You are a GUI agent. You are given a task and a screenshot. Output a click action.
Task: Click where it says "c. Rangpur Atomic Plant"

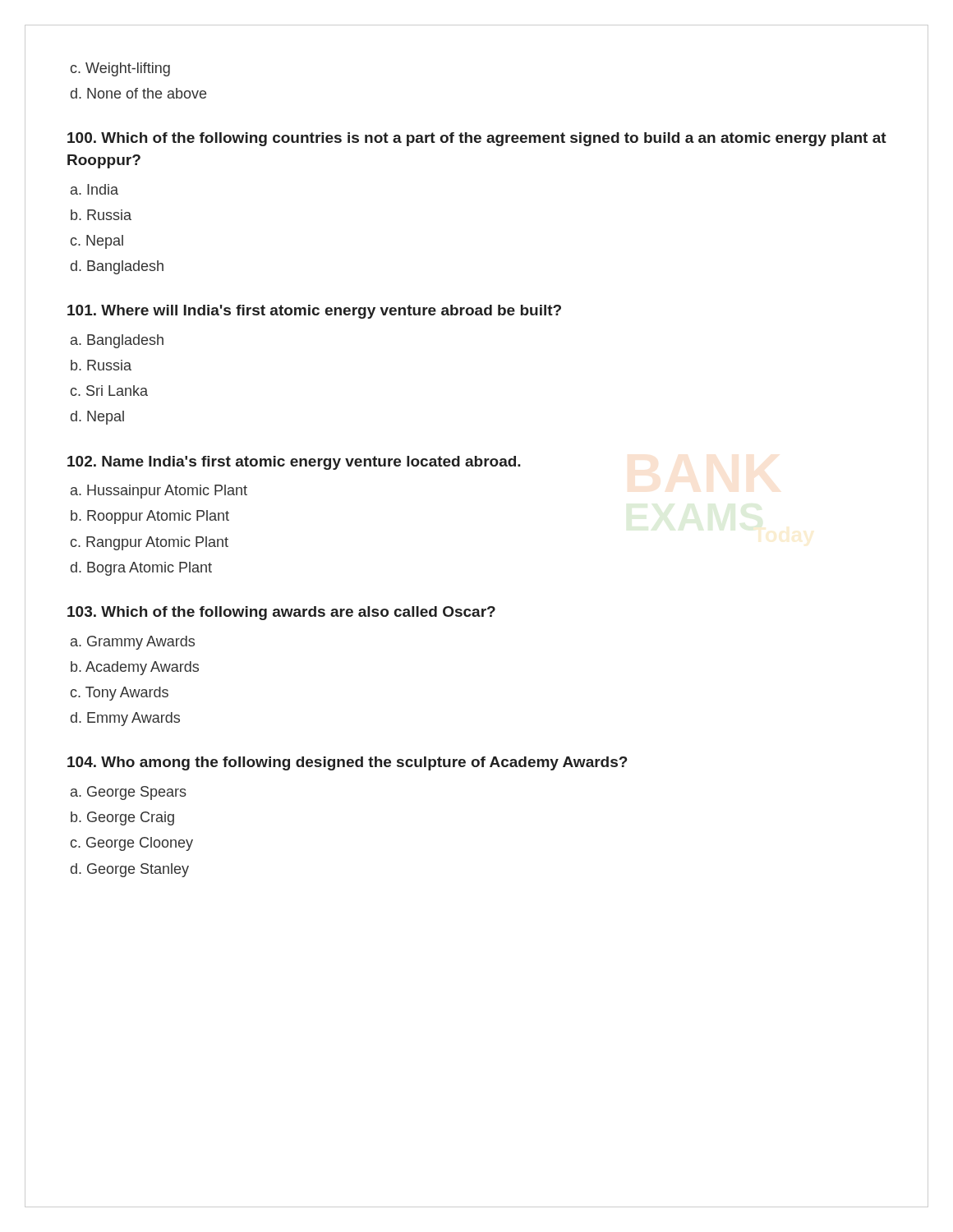click(x=149, y=542)
